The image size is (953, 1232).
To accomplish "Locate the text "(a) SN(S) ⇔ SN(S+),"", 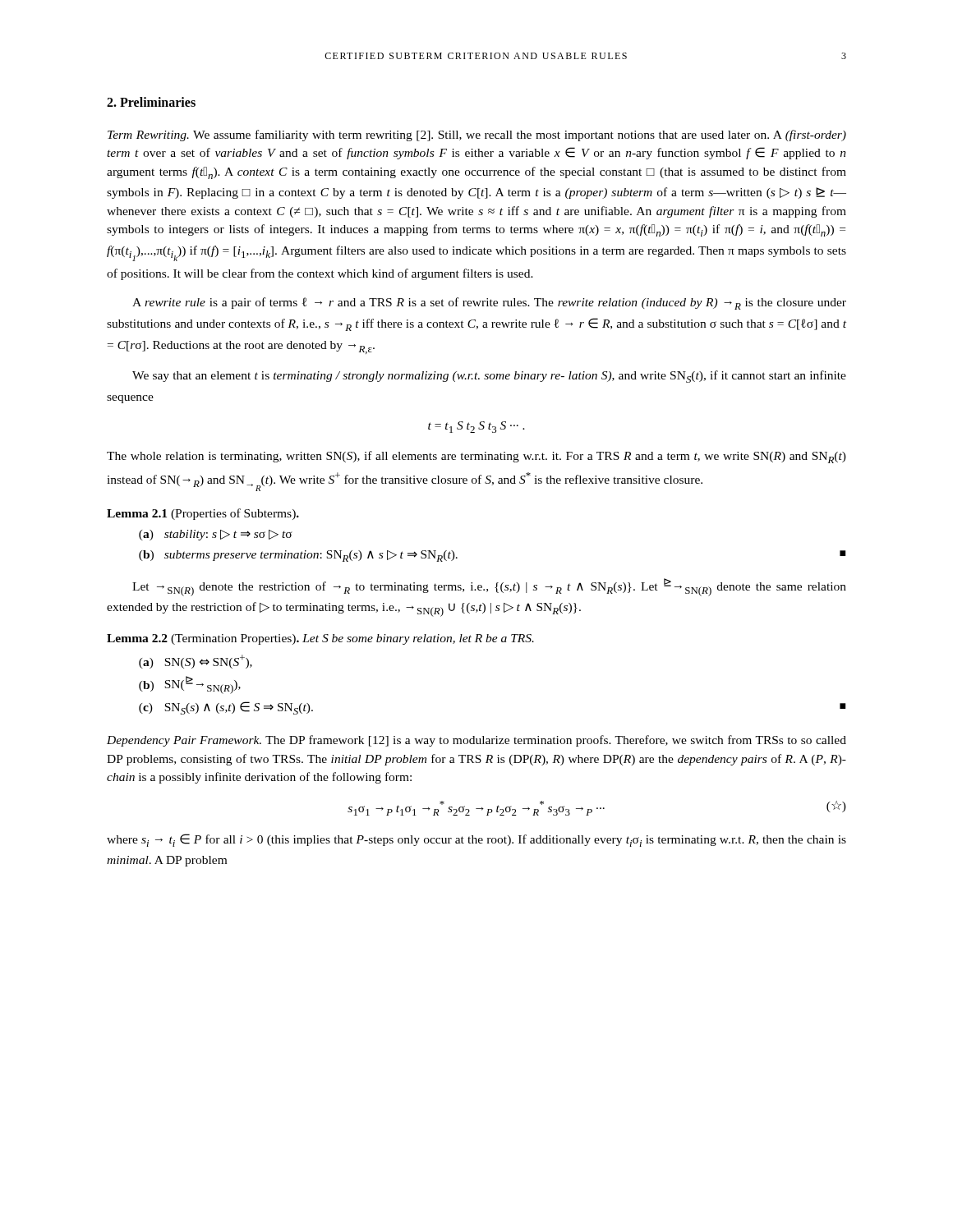I will pyautogui.click(x=196, y=661).
